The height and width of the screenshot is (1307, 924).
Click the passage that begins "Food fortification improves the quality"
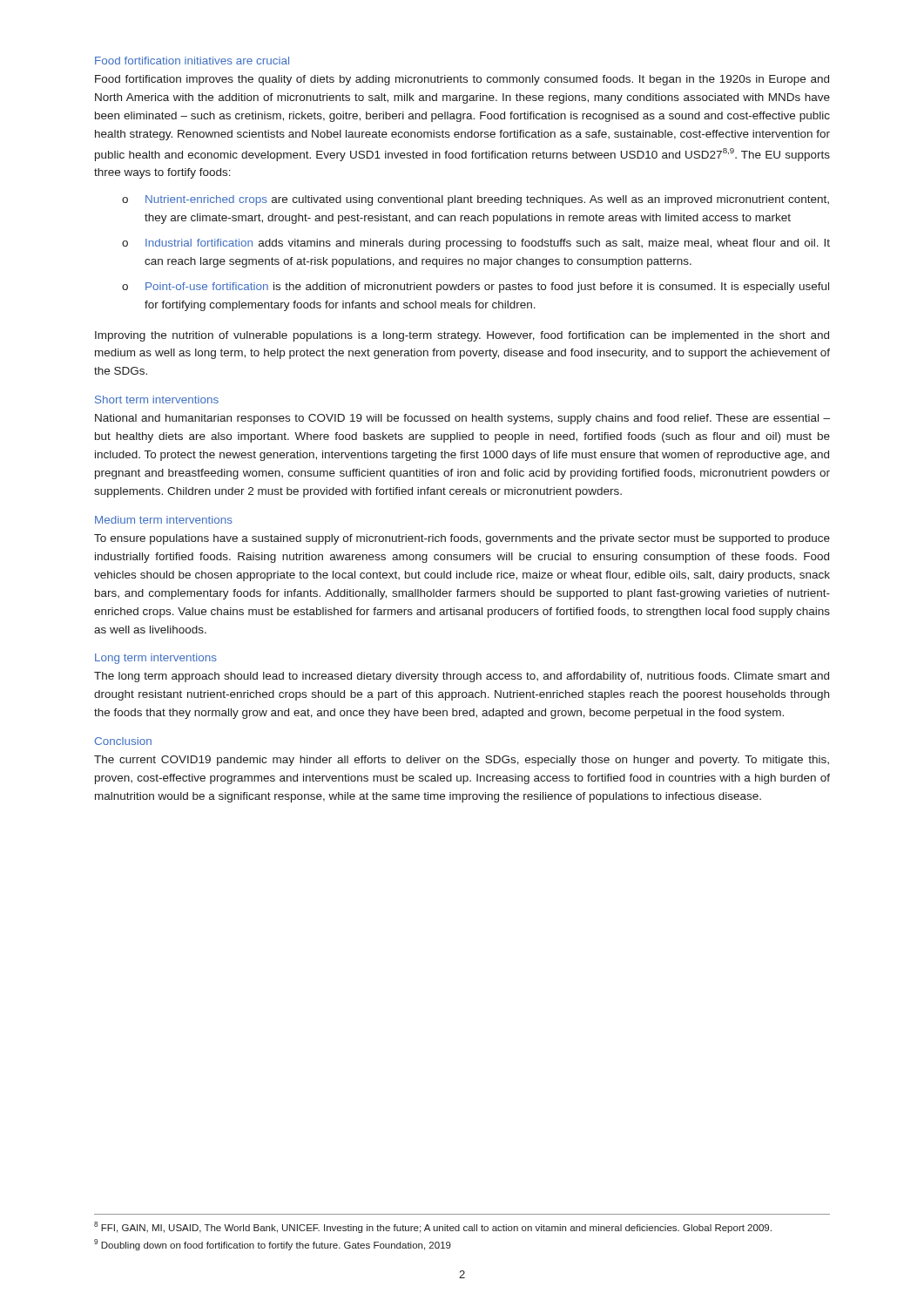(x=462, y=125)
